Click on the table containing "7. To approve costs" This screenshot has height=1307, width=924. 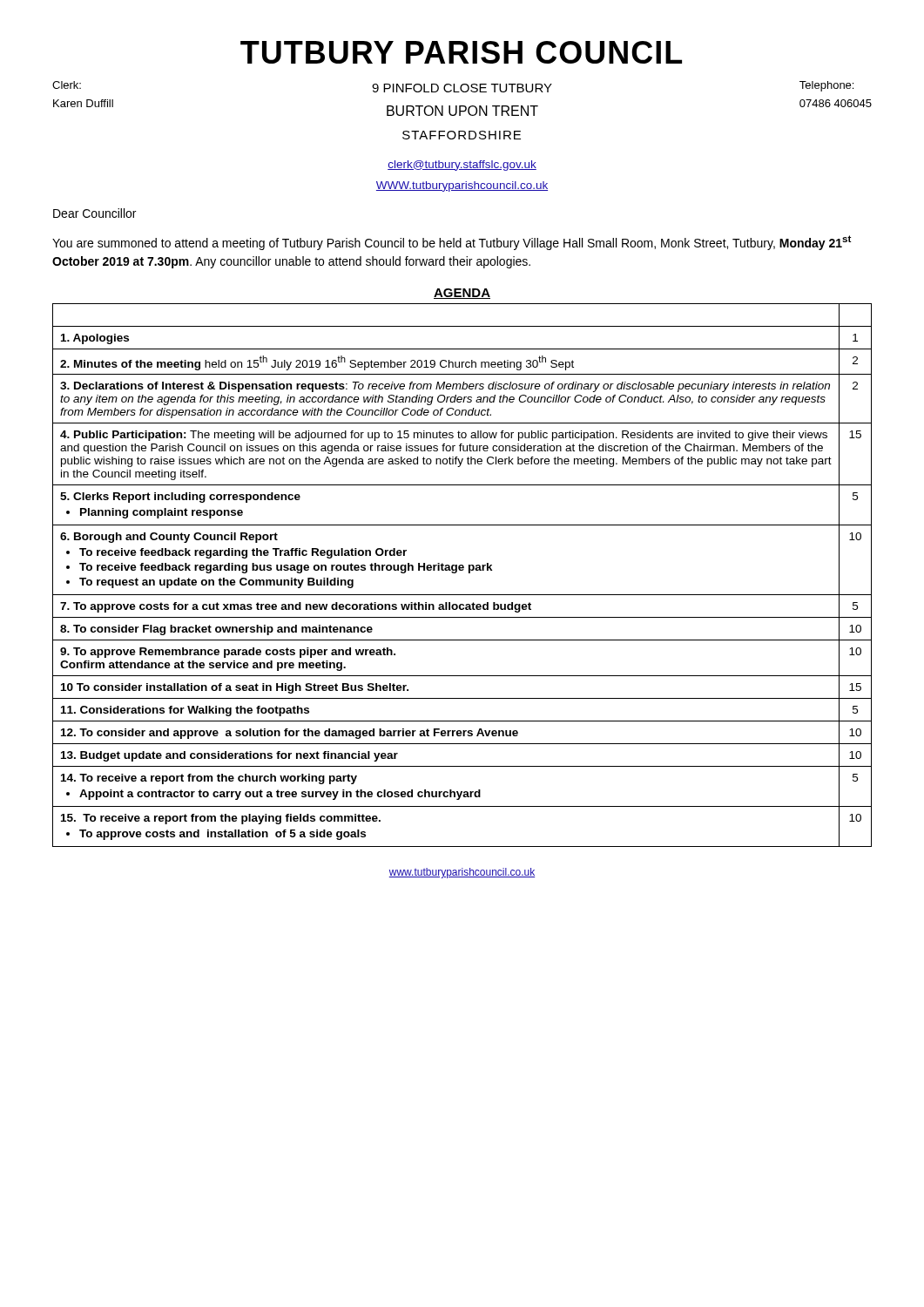[462, 575]
